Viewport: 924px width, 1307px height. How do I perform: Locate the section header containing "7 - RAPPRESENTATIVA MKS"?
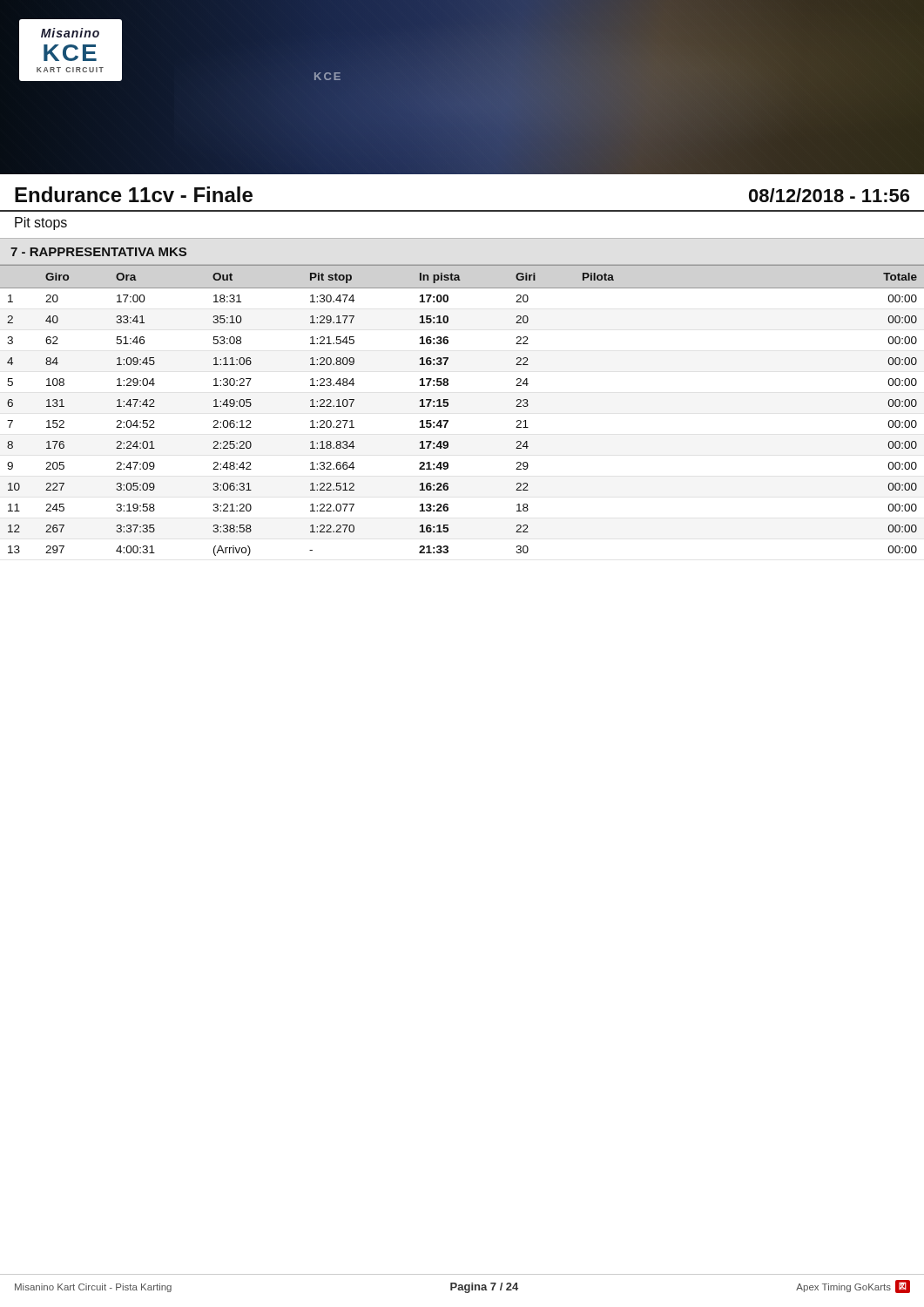(99, 251)
